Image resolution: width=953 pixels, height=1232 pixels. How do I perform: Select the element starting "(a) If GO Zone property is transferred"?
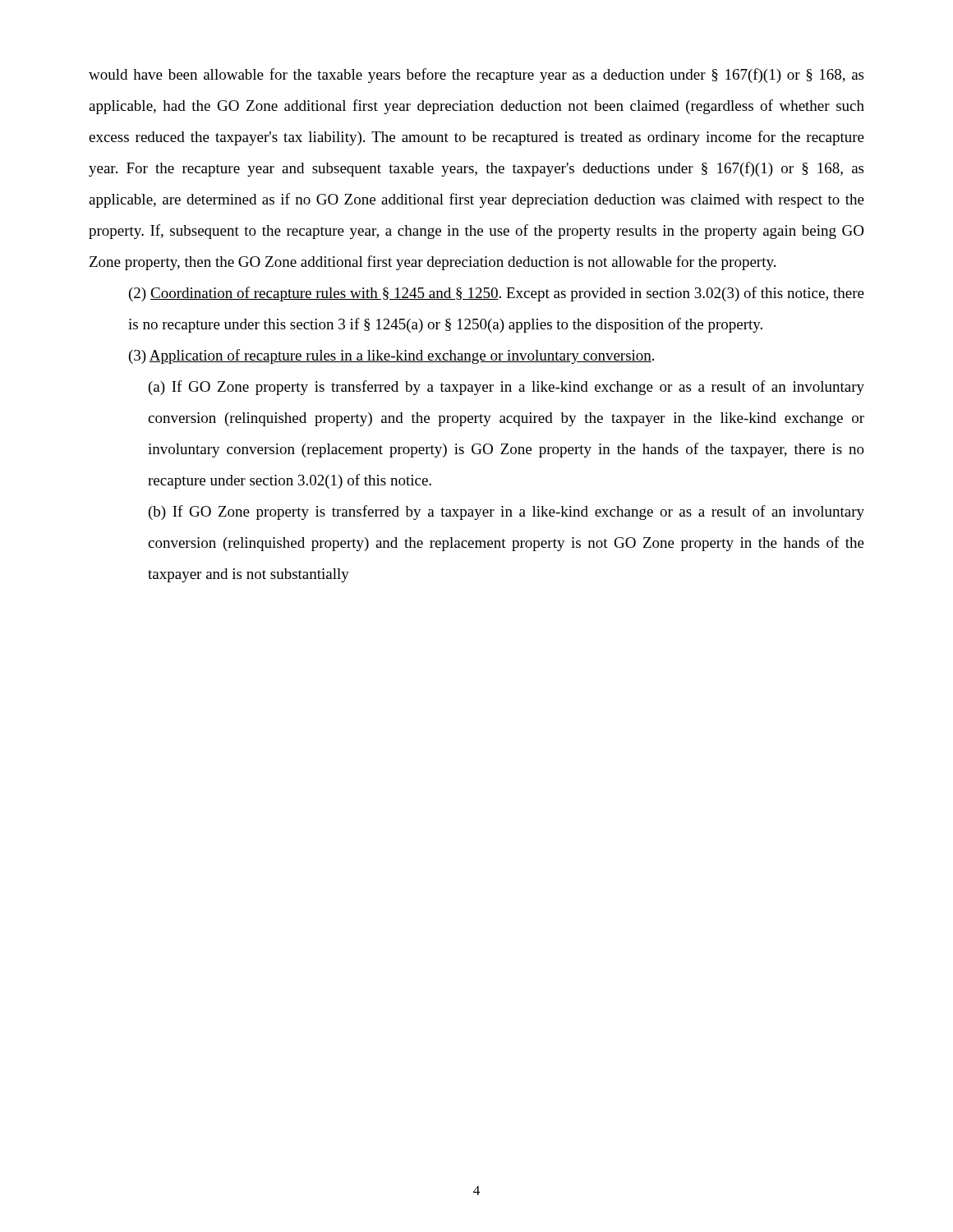click(506, 433)
